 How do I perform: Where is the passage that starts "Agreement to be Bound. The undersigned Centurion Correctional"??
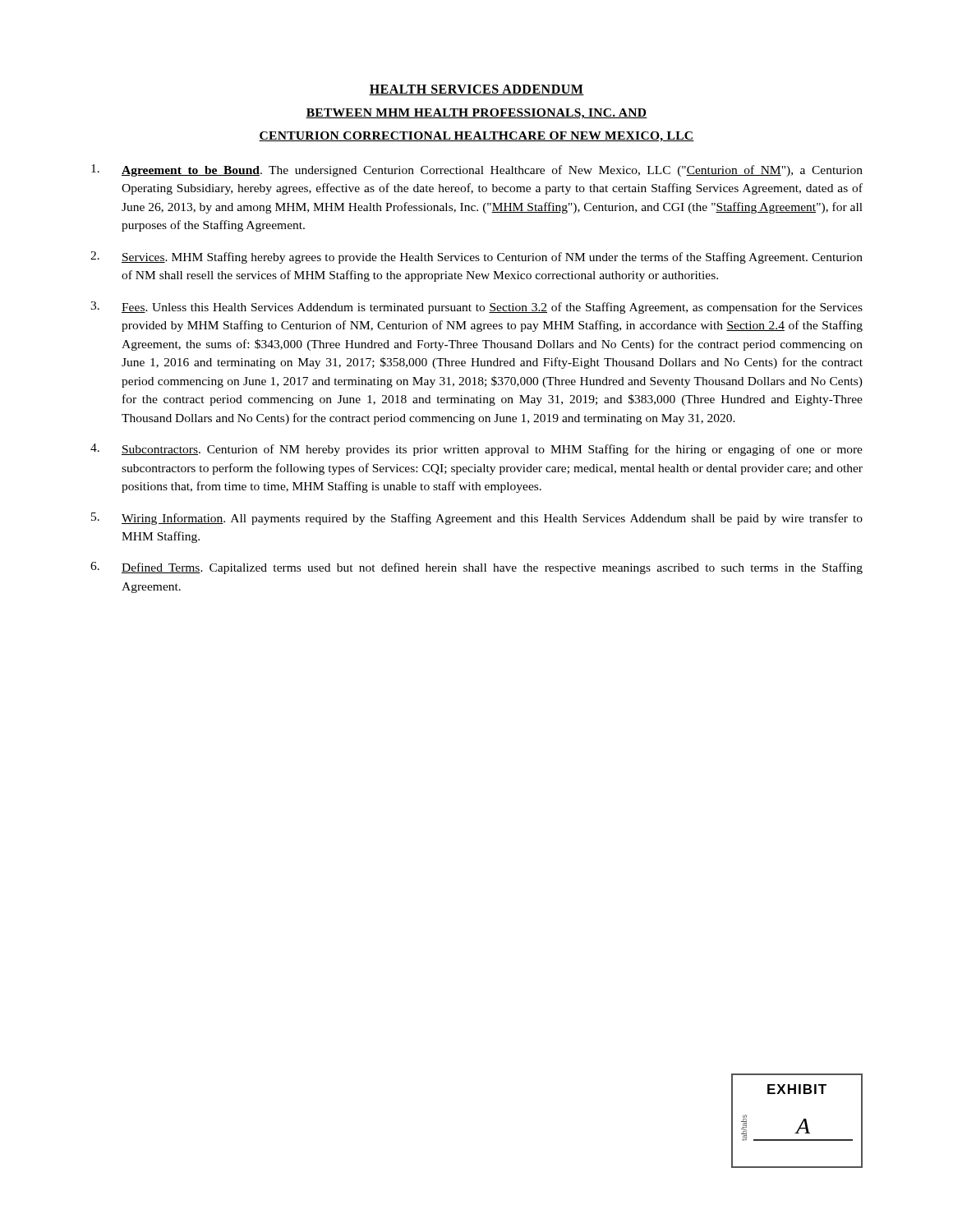click(476, 198)
